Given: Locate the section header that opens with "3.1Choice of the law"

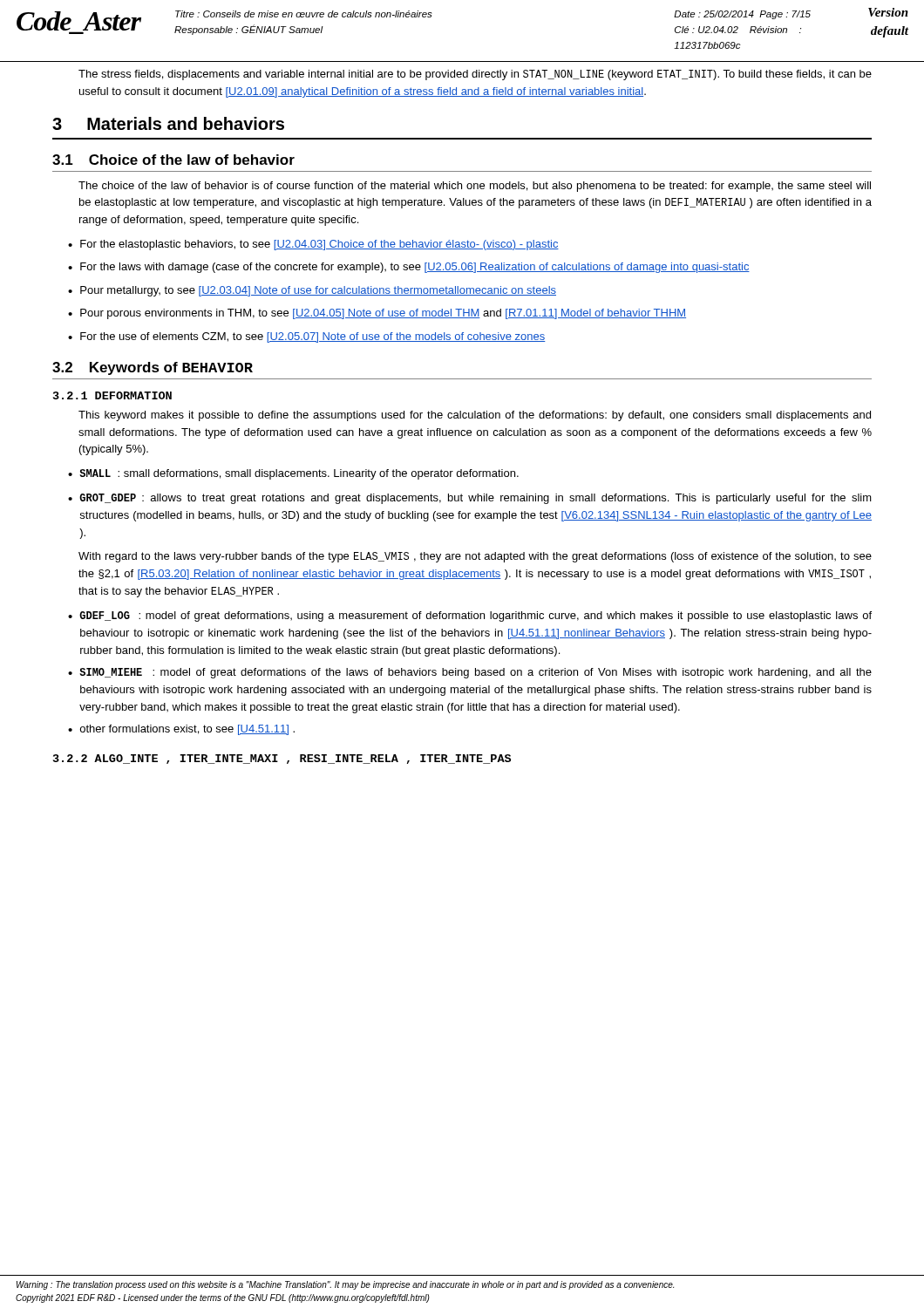Looking at the screenshot, I should (173, 160).
